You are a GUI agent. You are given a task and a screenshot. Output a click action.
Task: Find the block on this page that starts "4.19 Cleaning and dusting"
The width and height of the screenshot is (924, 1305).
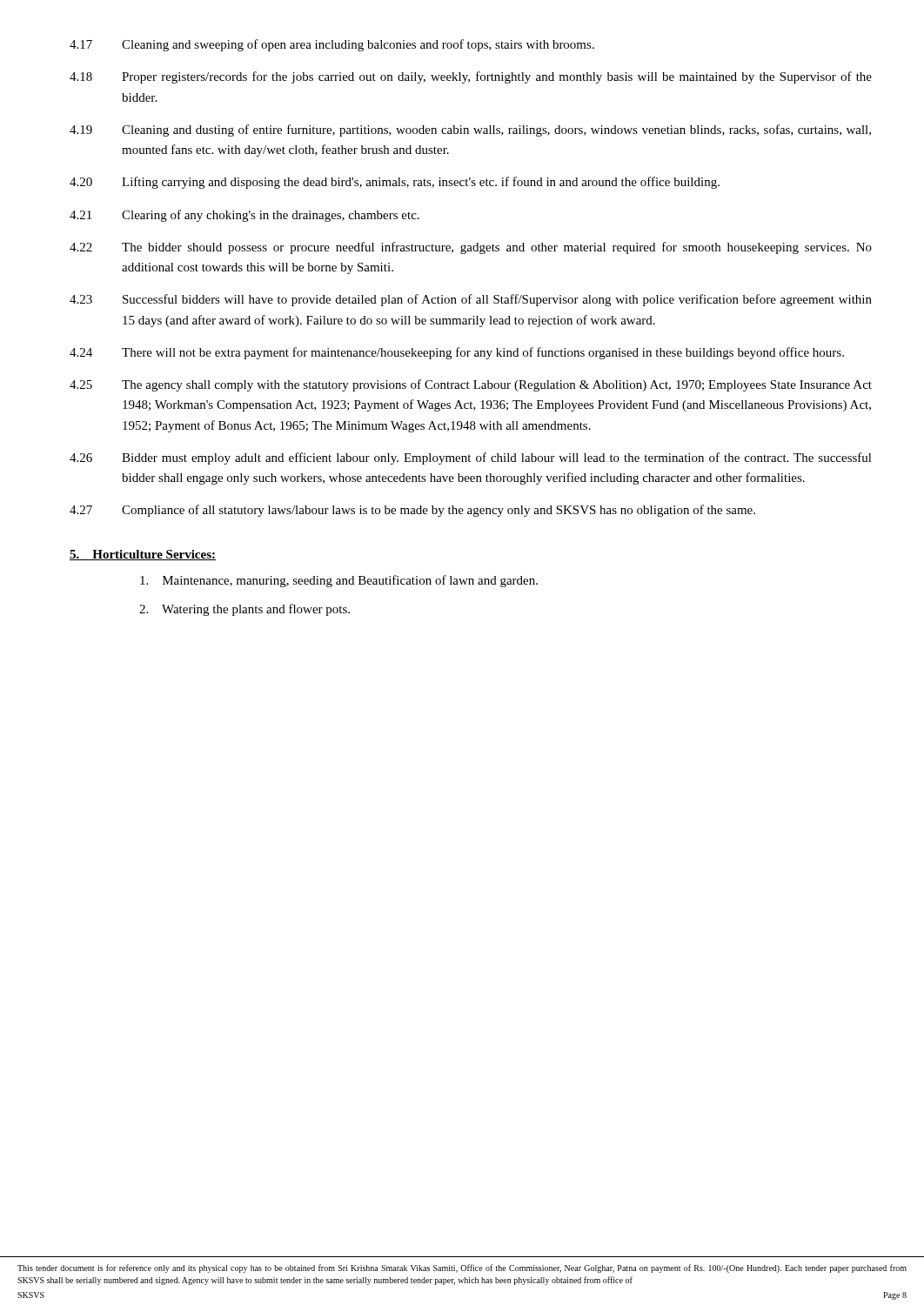(471, 140)
